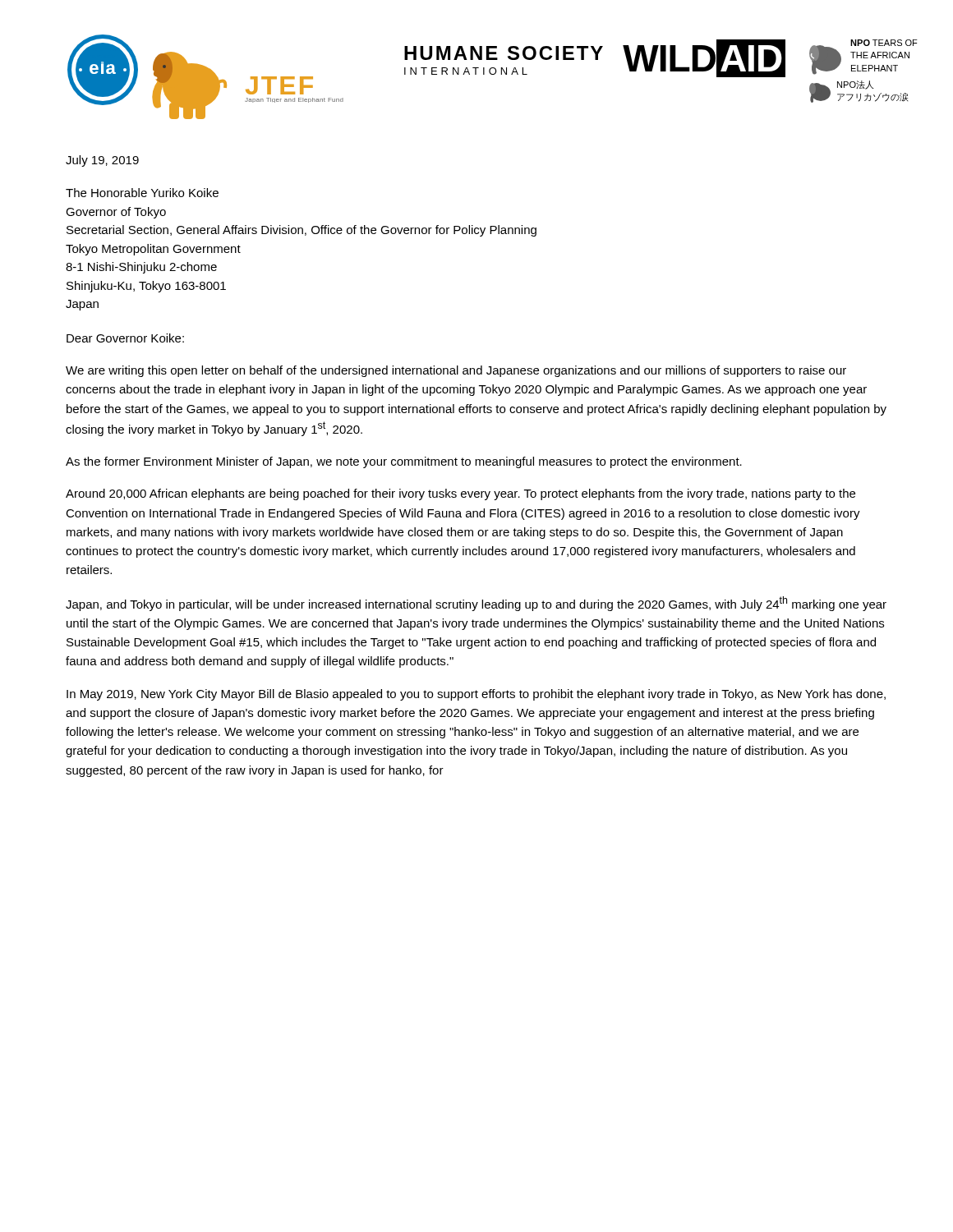Click on the block starting "Japan, and Tokyo in"
The height and width of the screenshot is (1232, 953).
pos(476,632)
